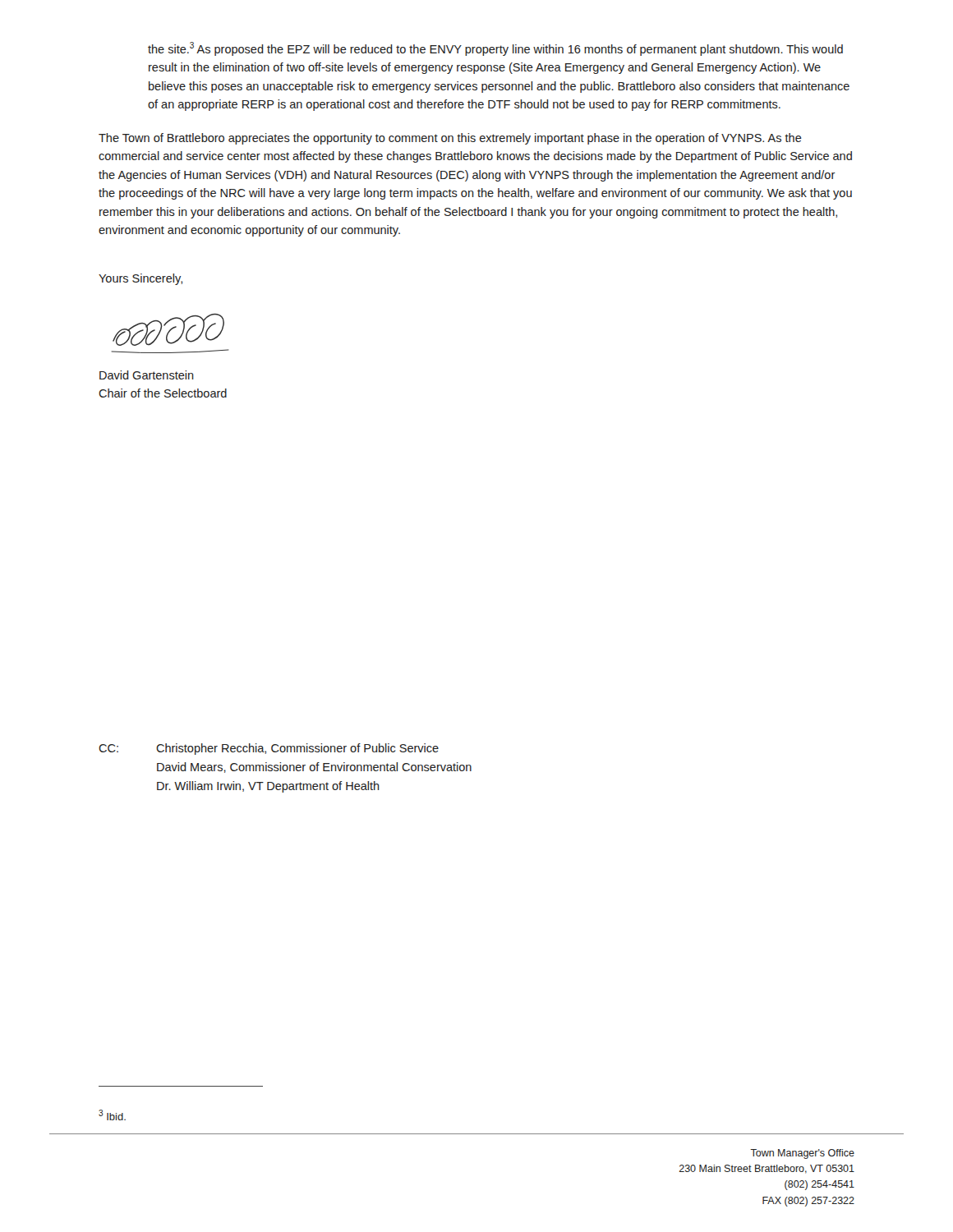Click on the illustration
The height and width of the screenshot is (1232, 953).
172,331
